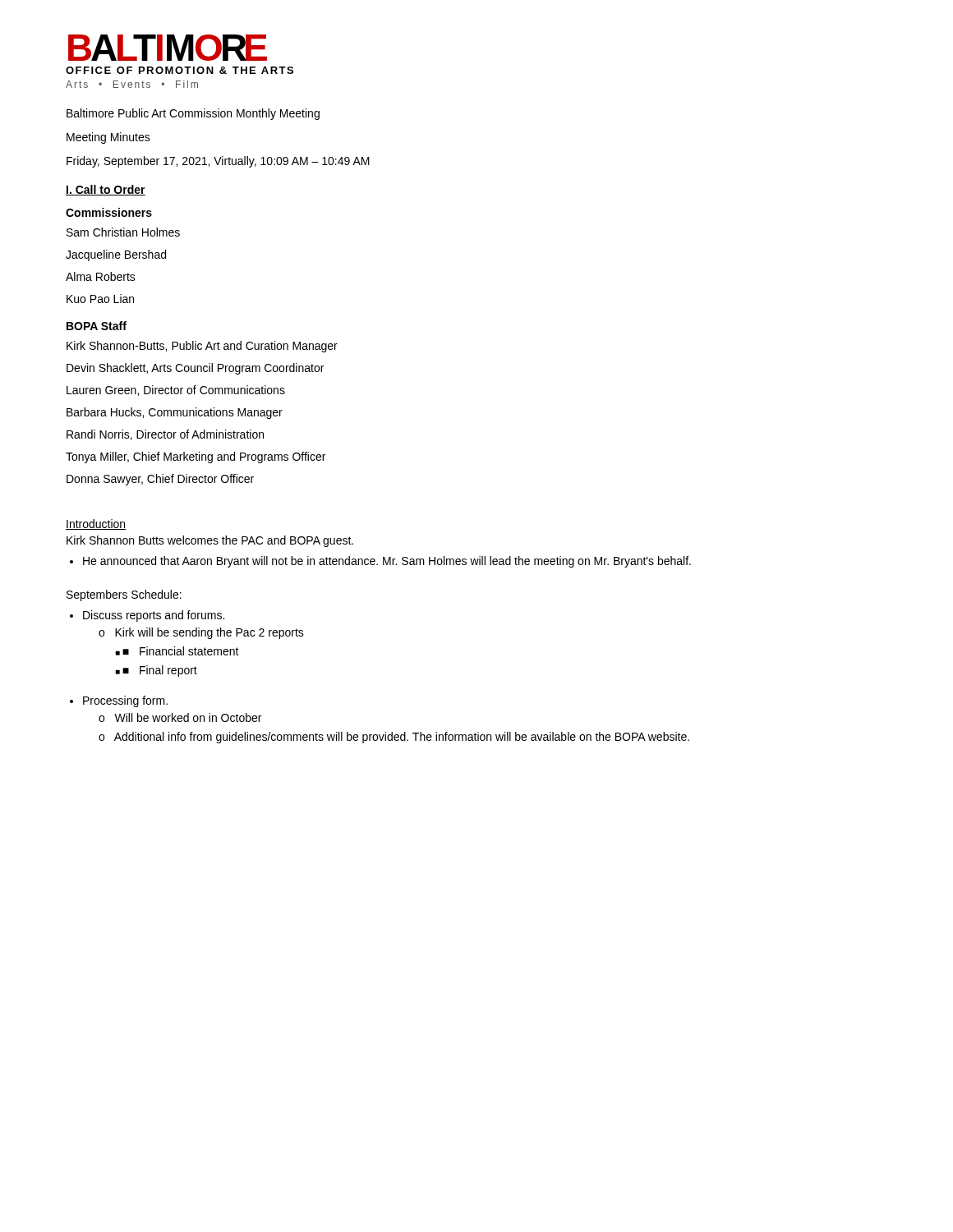This screenshot has width=953, height=1232.
Task: Locate the text starting "Processing form. o Will be worked"
Action: (x=125, y=701)
